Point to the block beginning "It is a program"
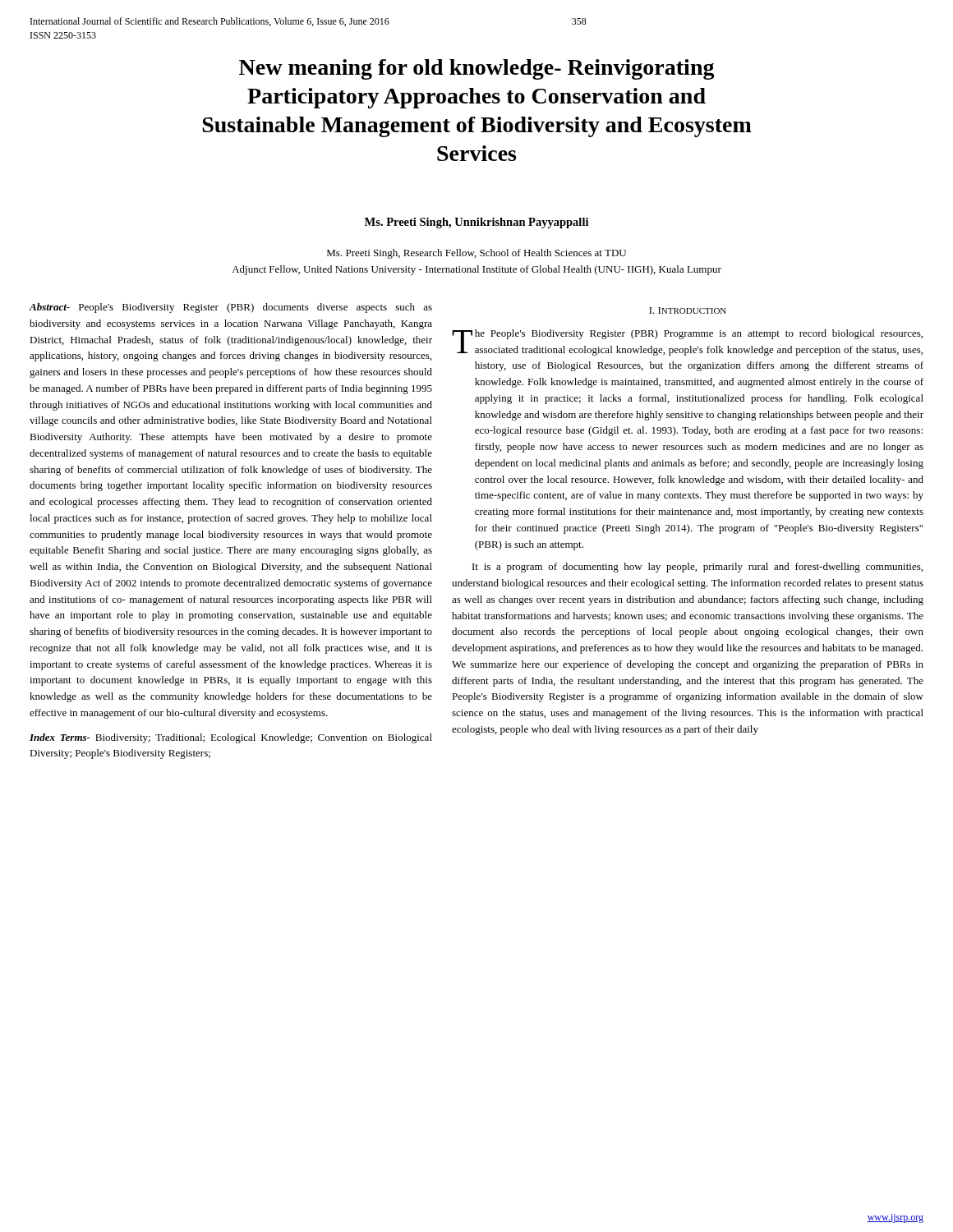 (688, 648)
